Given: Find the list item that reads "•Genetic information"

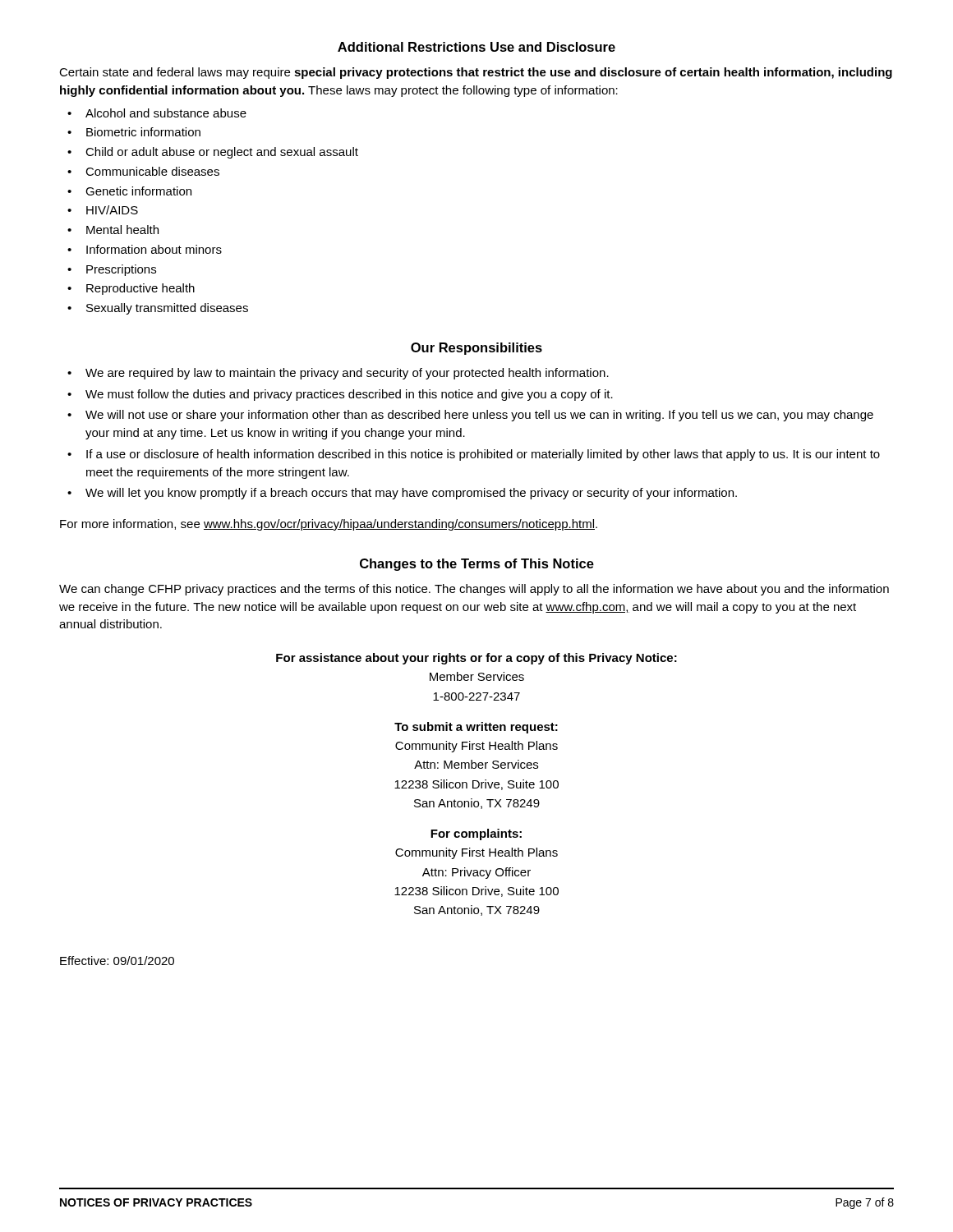Looking at the screenshot, I should [130, 191].
